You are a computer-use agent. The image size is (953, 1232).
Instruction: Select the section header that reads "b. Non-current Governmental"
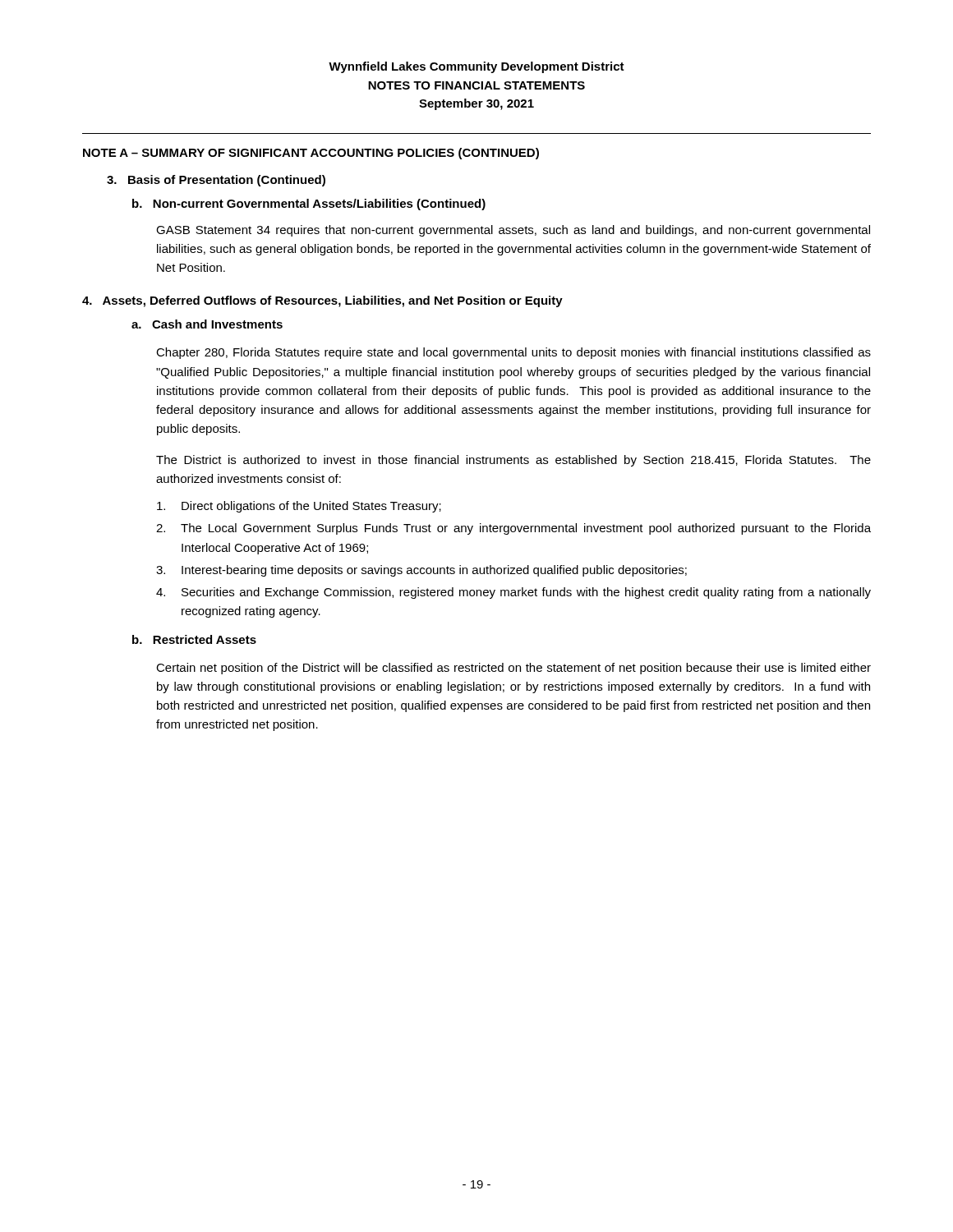pos(309,203)
